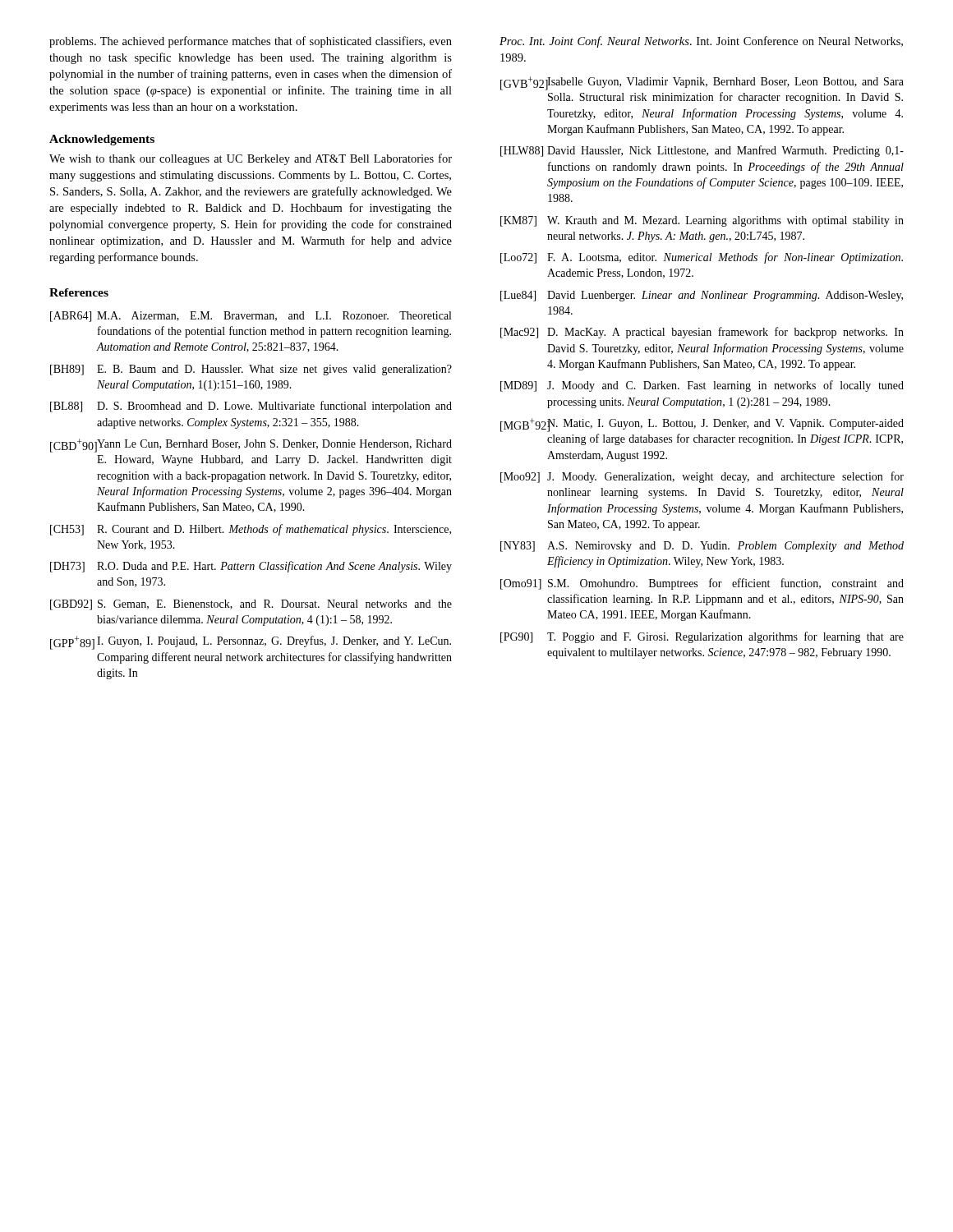
Task: Select the list item containing "[Loo72] F. A. Lootsma, editor. Numerical Methods for"
Action: [x=702, y=266]
